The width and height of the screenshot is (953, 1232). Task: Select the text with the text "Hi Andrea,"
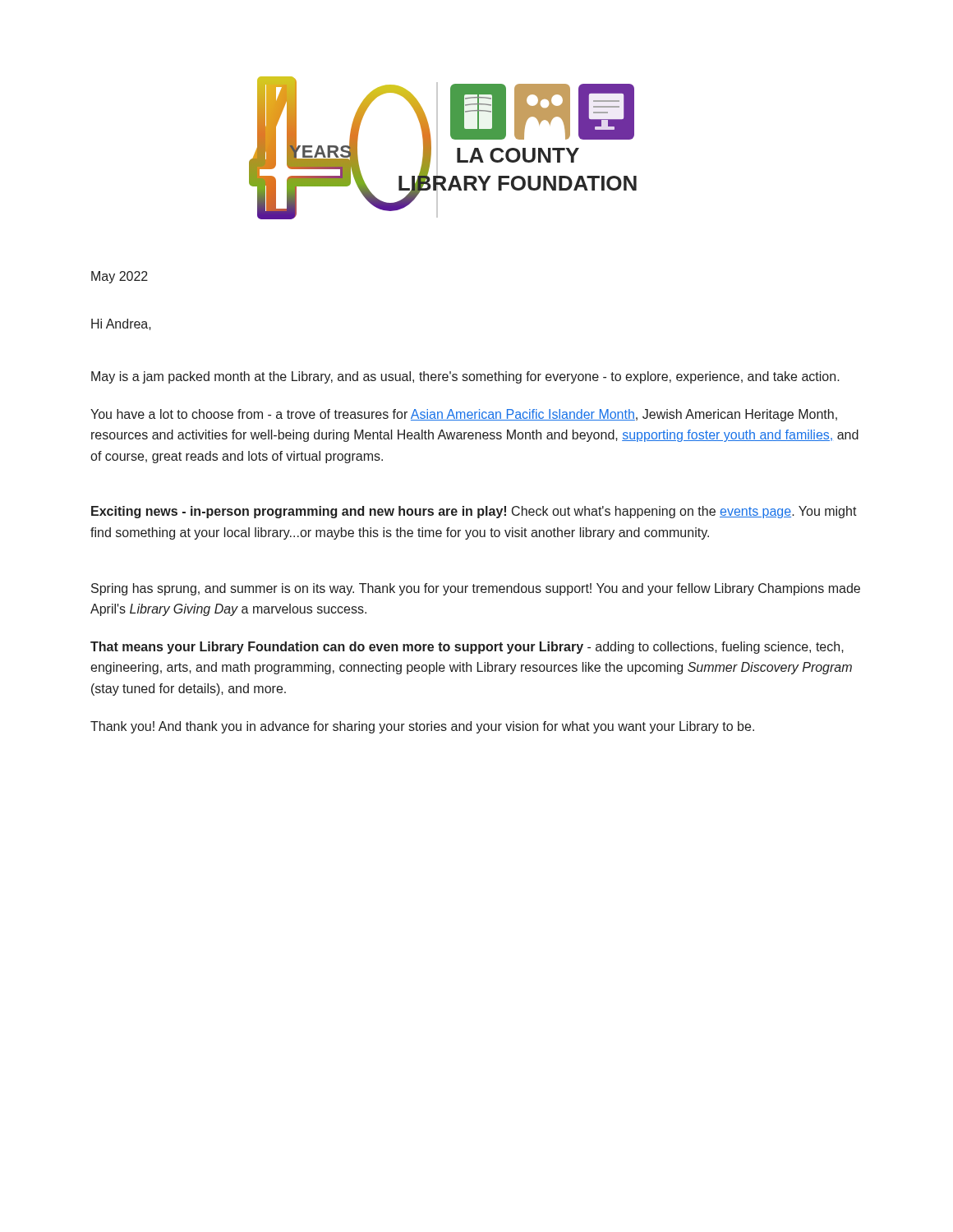121,324
